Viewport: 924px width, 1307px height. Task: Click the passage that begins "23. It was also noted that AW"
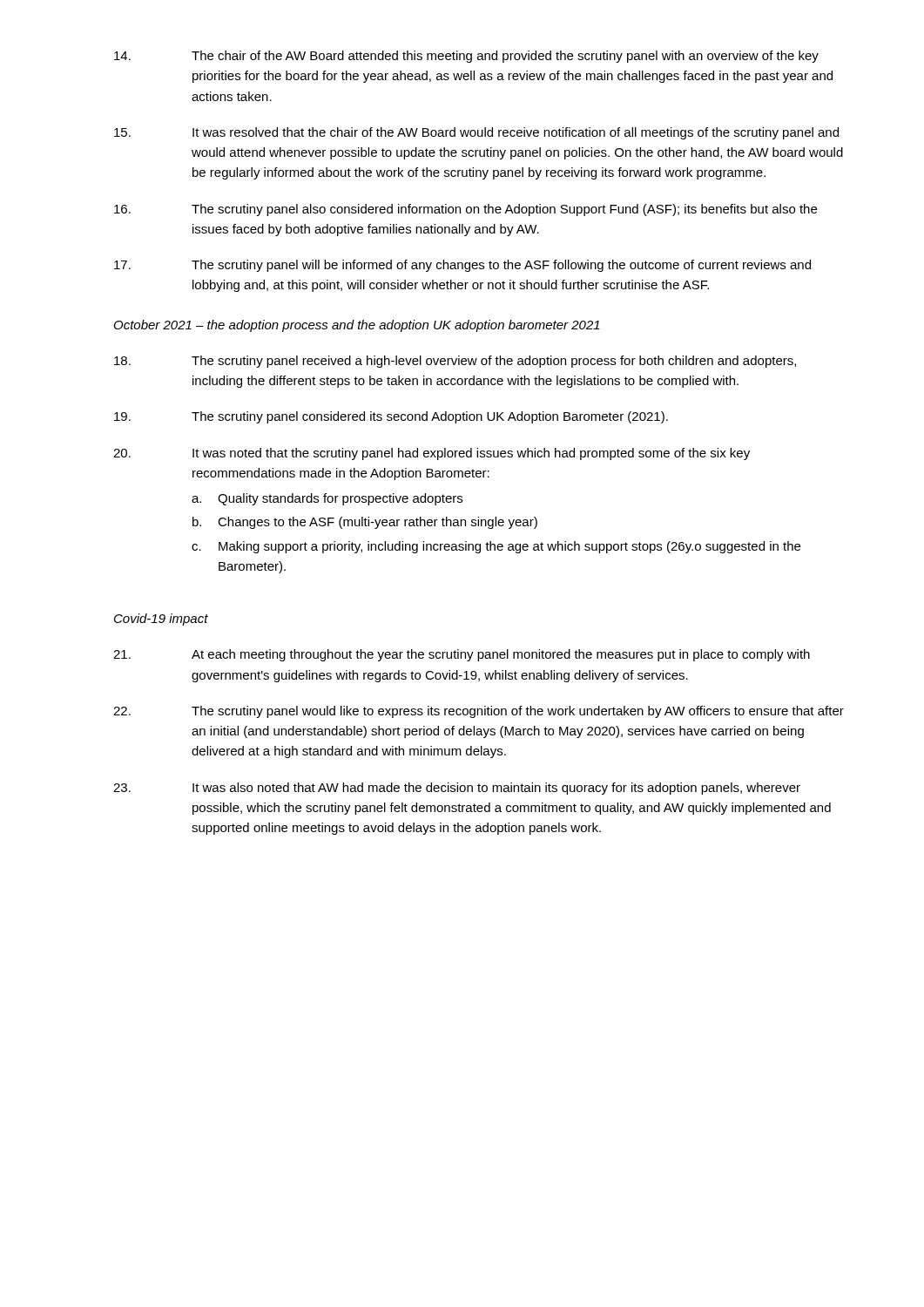coord(479,807)
